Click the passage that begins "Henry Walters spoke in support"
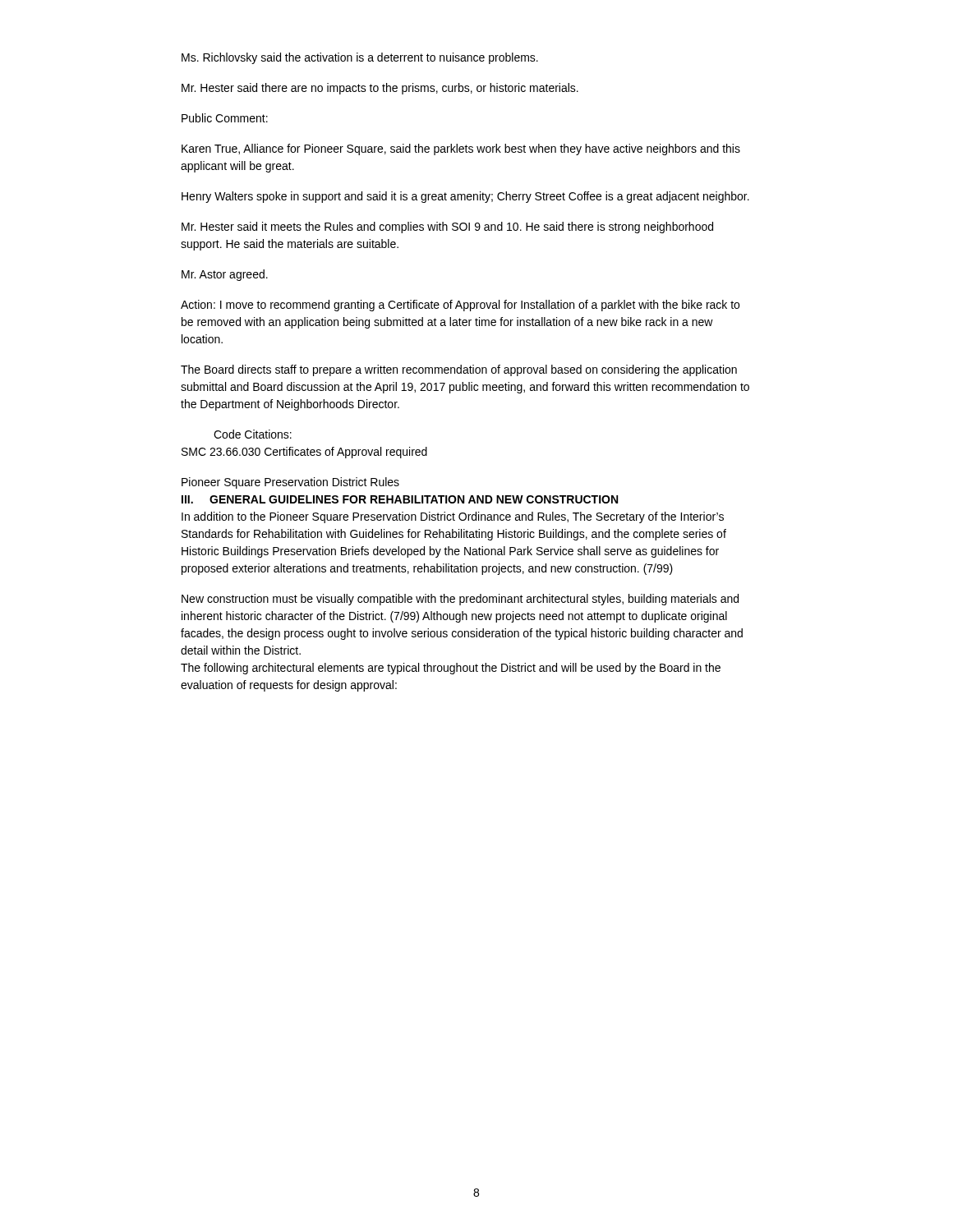Viewport: 953px width, 1232px height. 465,196
